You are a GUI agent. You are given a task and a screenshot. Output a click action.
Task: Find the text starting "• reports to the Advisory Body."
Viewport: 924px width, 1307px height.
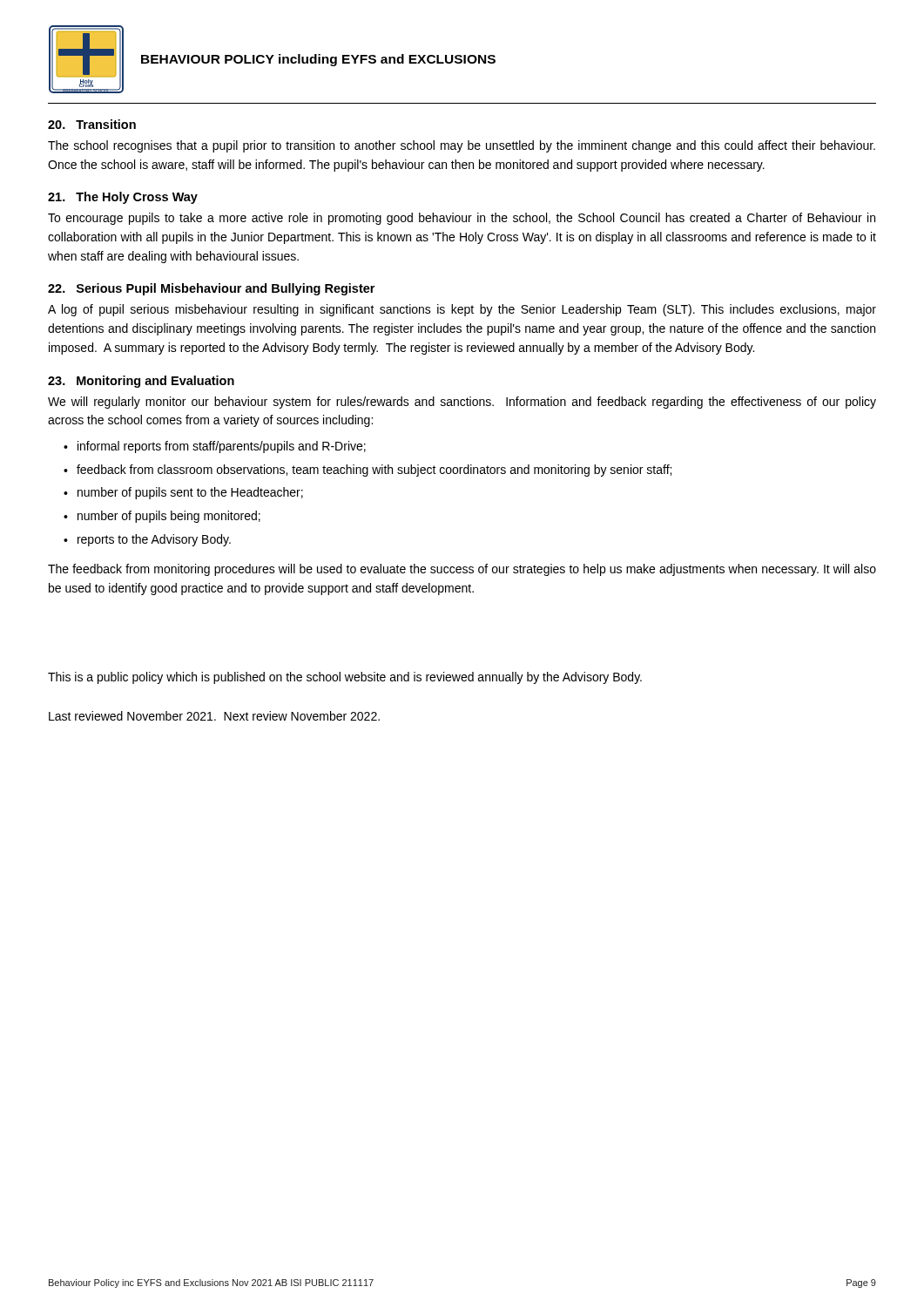tap(147, 540)
